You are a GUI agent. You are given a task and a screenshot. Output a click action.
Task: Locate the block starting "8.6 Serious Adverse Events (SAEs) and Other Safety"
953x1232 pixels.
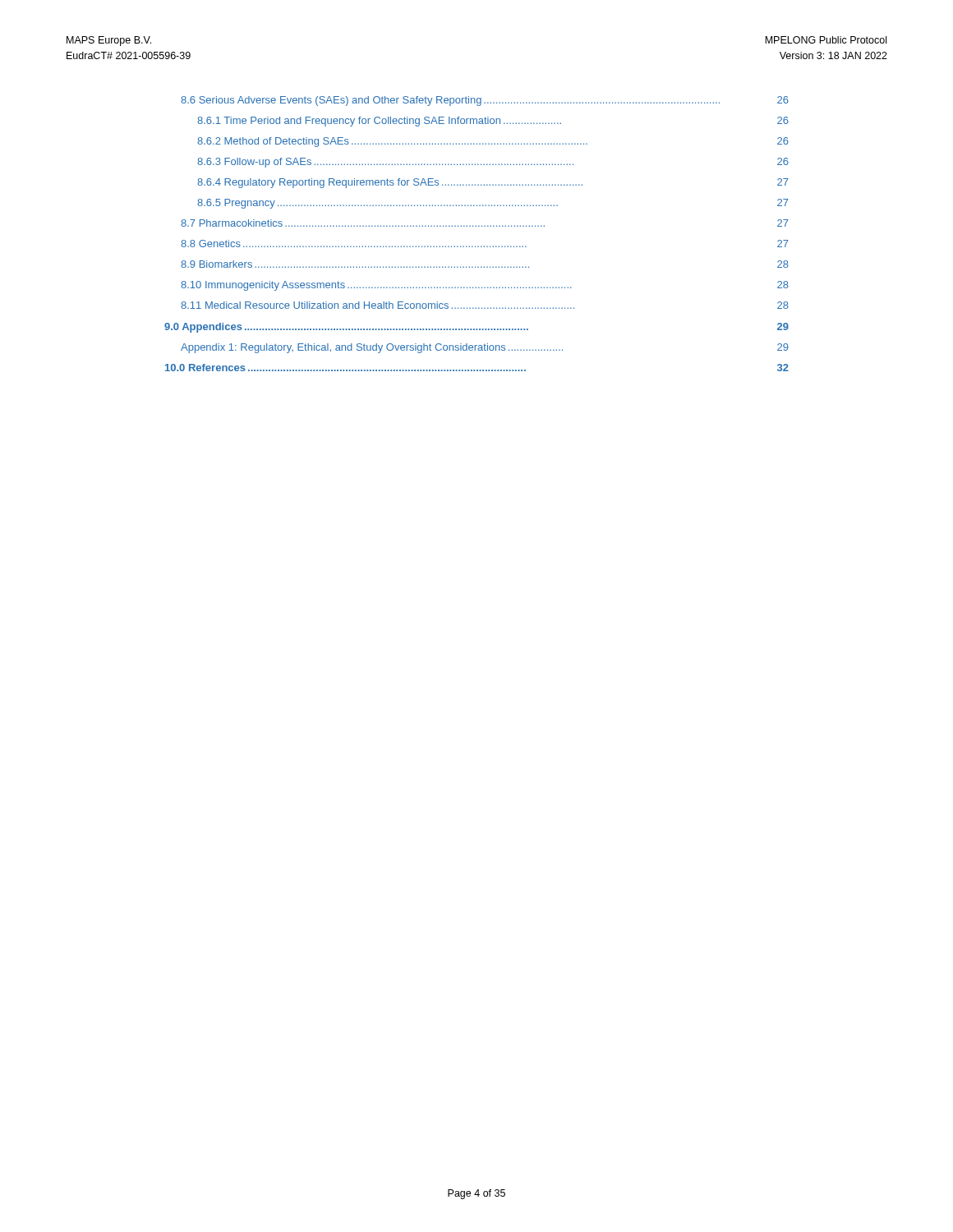pyautogui.click(x=485, y=101)
